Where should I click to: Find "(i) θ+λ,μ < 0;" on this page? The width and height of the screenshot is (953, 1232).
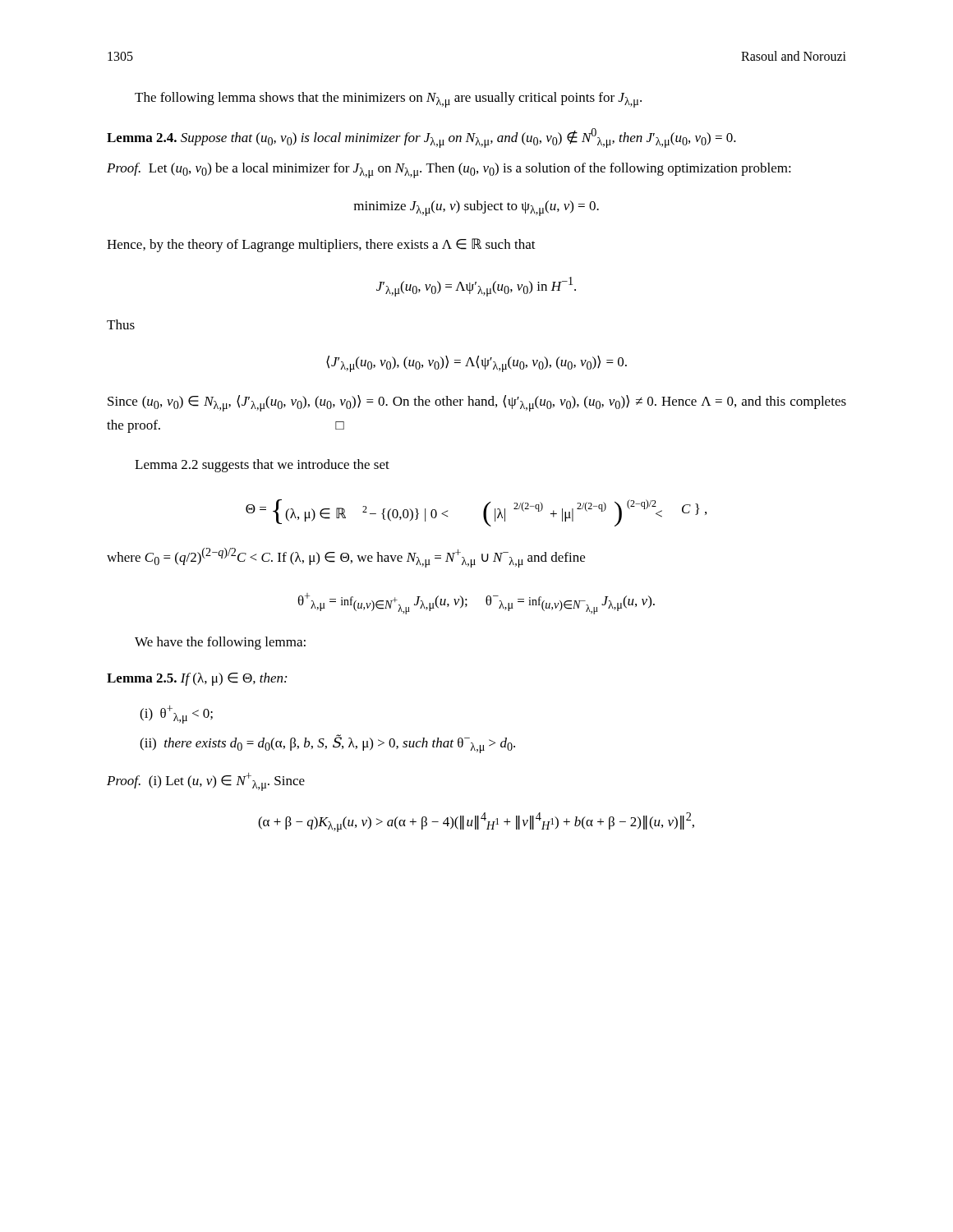(177, 712)
